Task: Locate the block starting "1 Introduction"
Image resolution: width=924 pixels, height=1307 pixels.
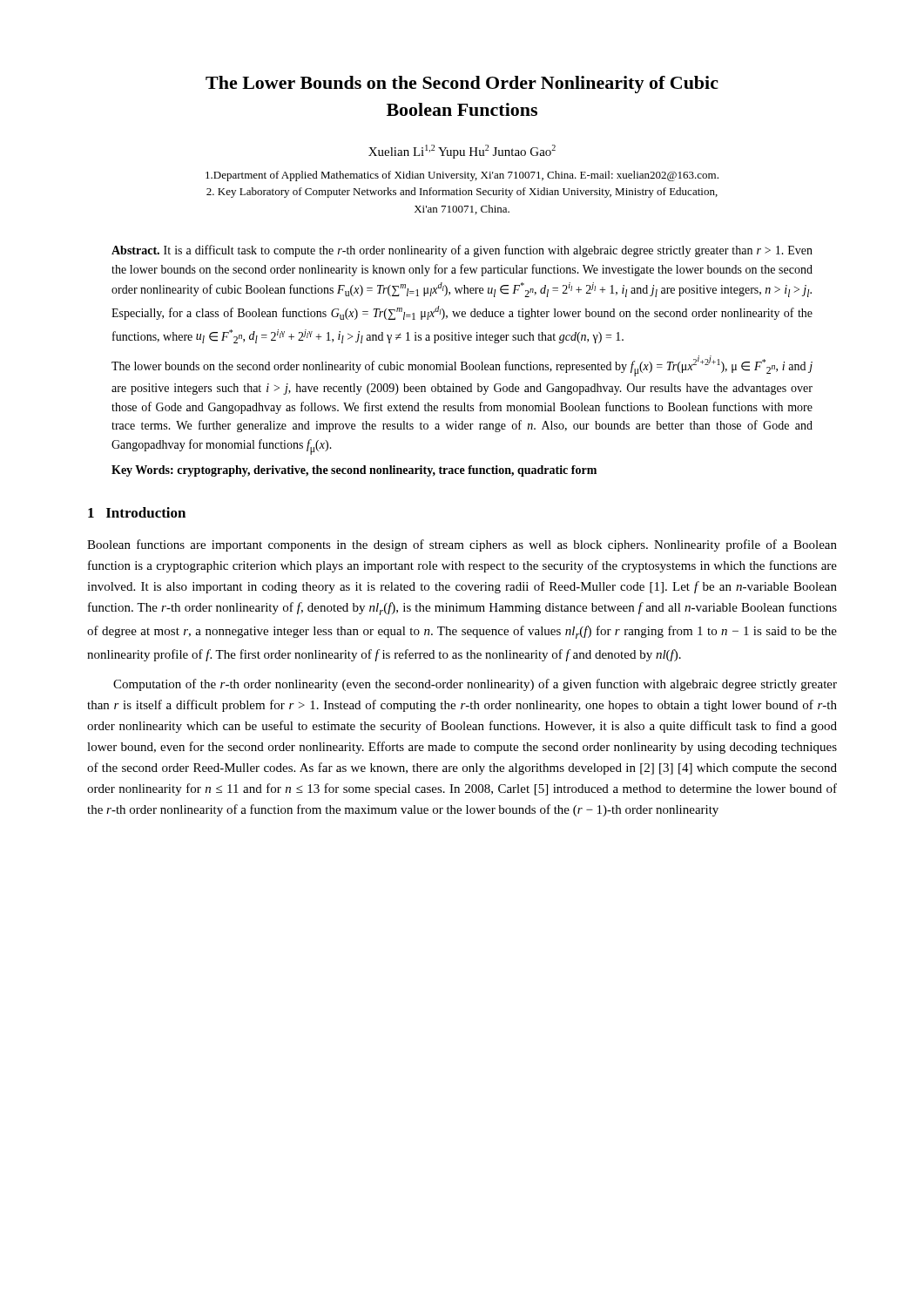Action: pyautogui.click(x=137, y=512)
